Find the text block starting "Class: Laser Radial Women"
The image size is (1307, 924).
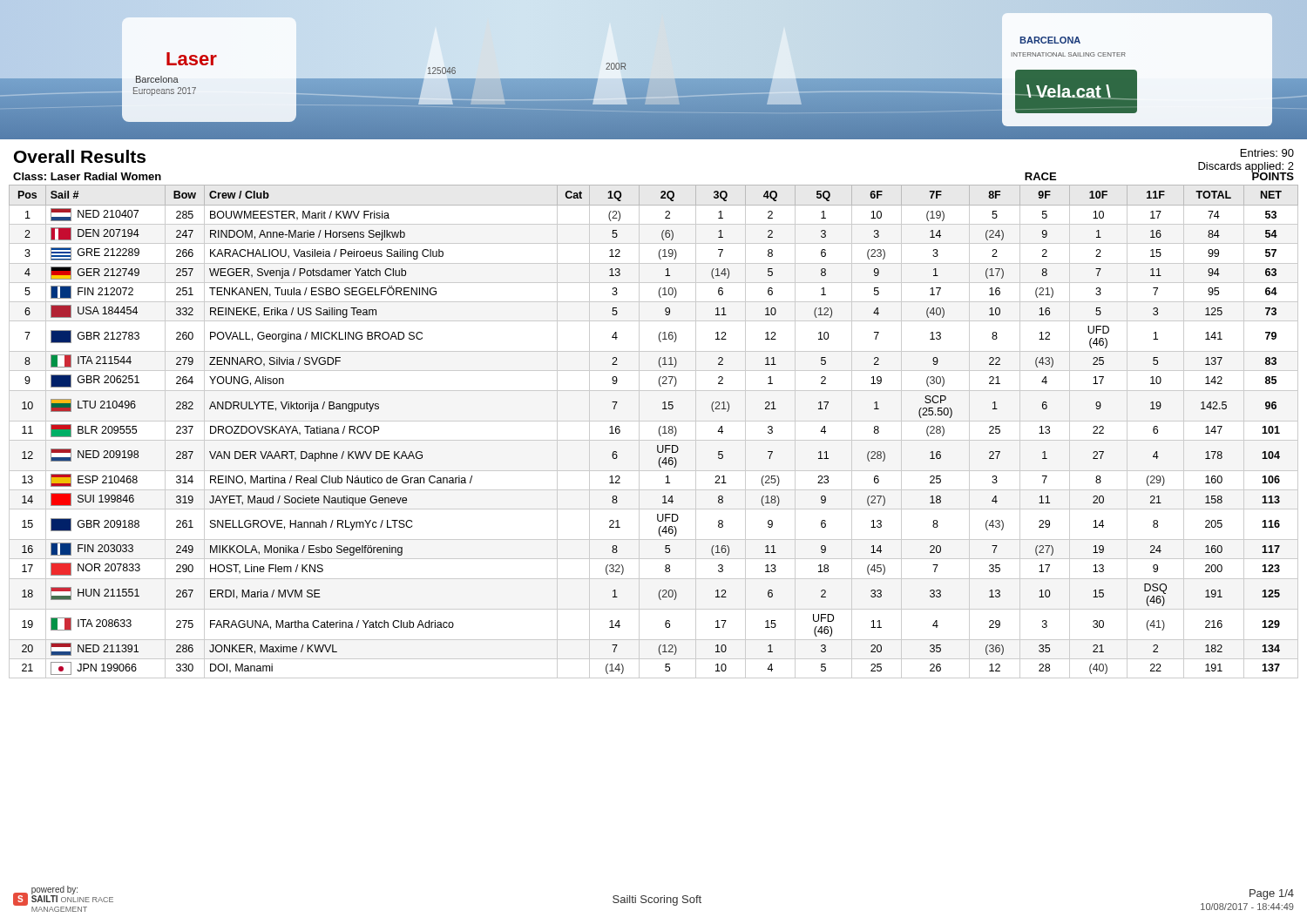click(x=87, y=176)
